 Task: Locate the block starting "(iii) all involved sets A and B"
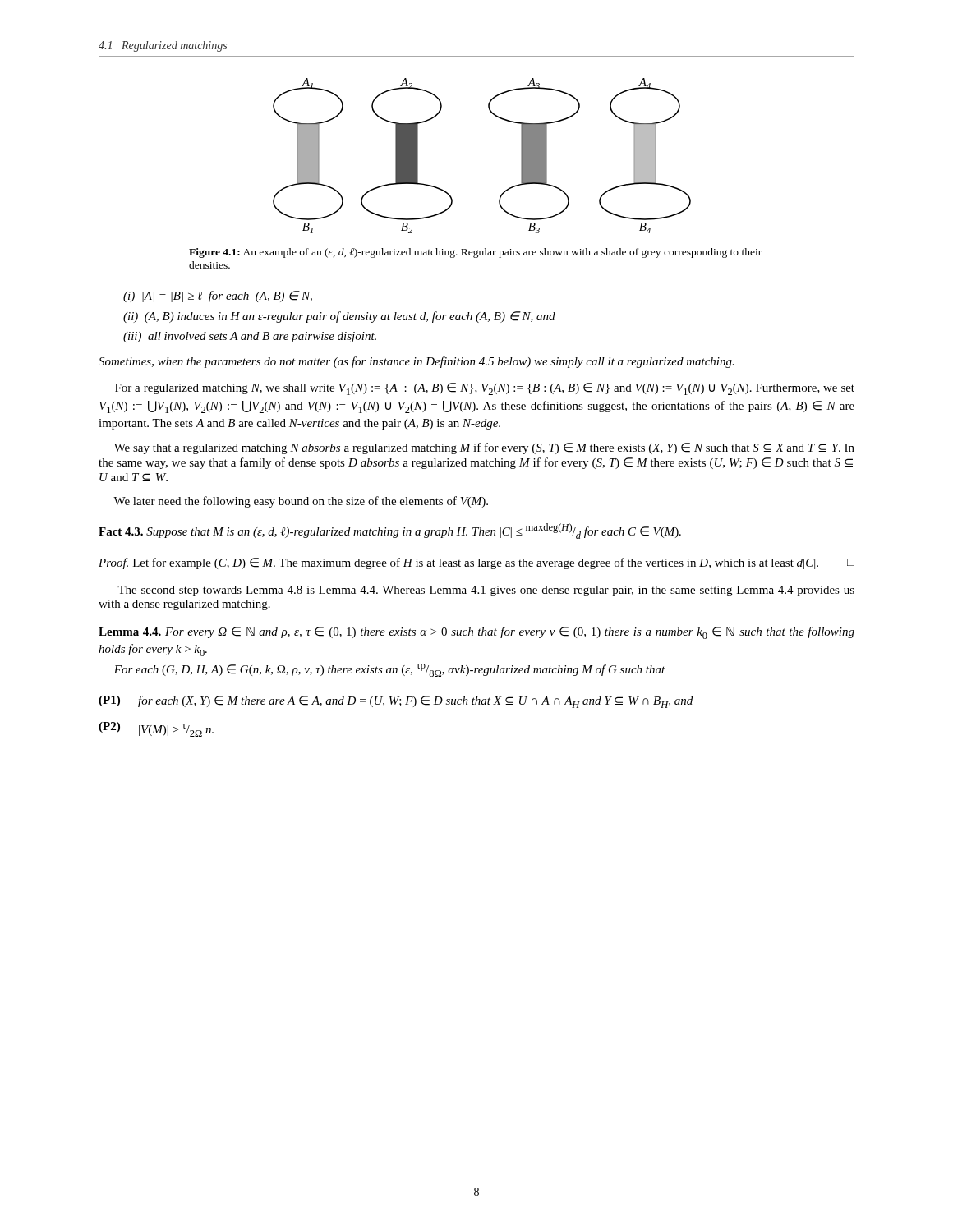coord(250,336)
